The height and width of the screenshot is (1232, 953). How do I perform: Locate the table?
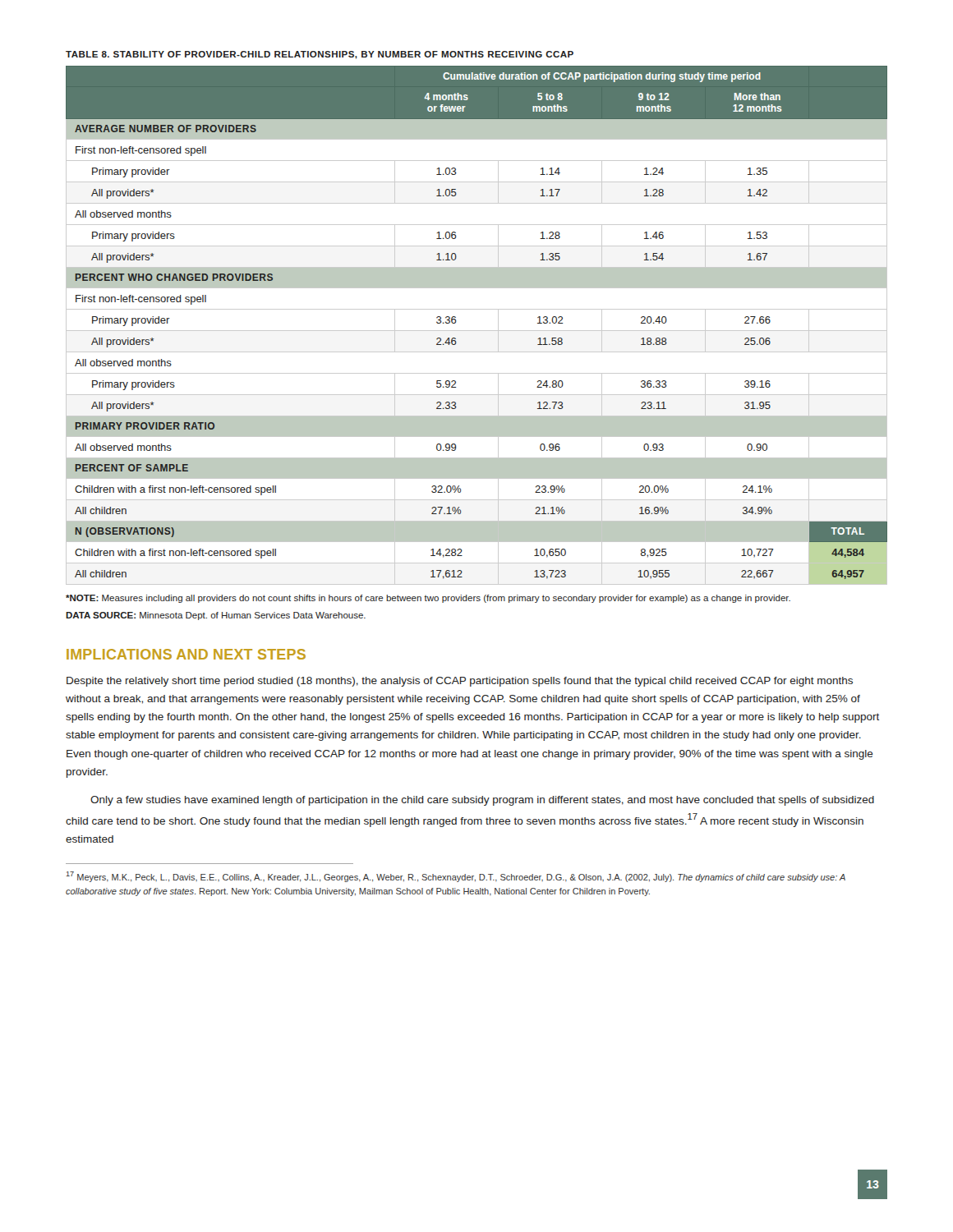[x=476, y=325]
